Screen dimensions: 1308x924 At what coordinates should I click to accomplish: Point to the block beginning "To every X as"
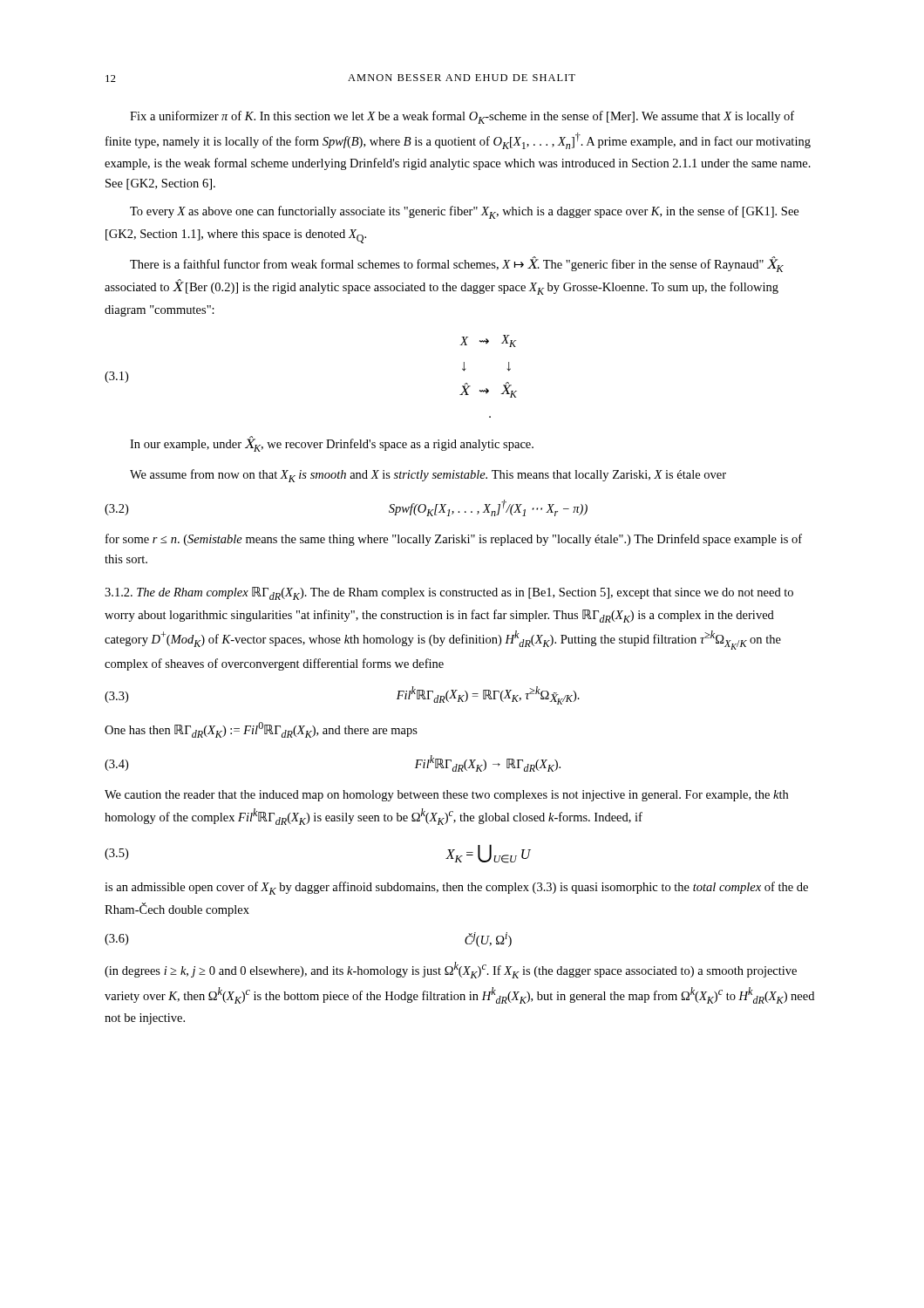click(462, 224)
